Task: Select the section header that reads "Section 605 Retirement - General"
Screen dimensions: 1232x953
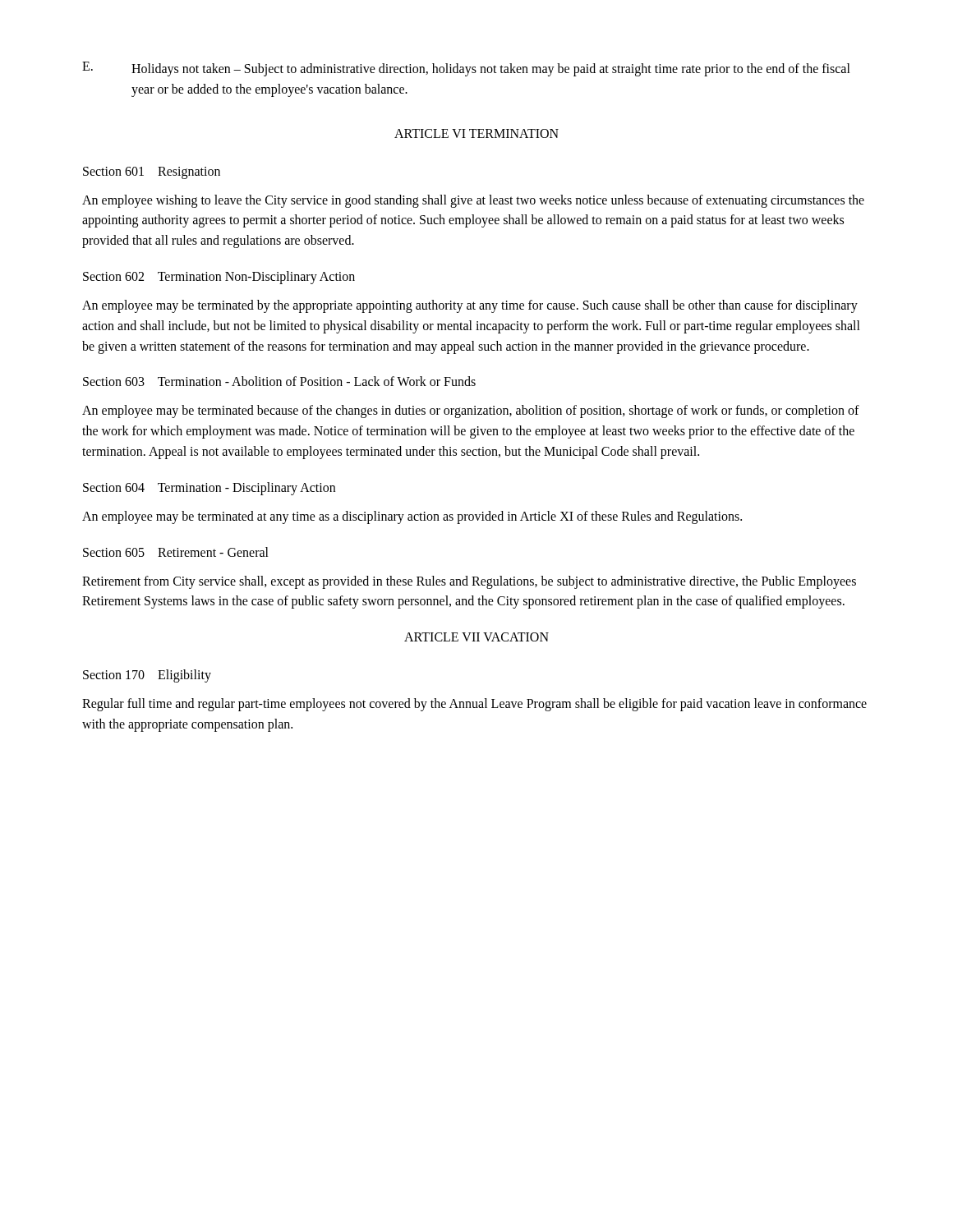Action: 175,552
